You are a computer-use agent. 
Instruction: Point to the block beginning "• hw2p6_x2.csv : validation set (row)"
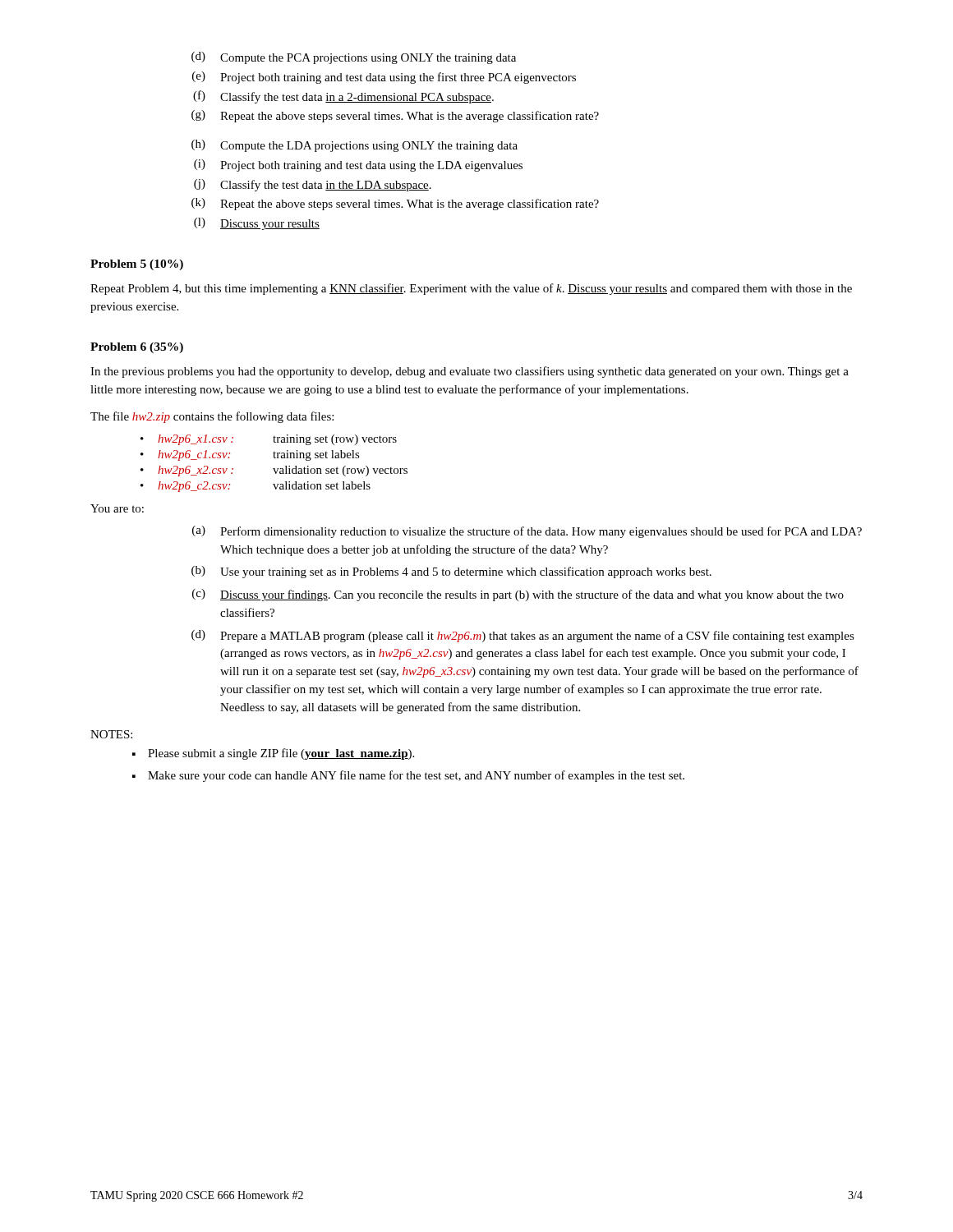point(274,470)
